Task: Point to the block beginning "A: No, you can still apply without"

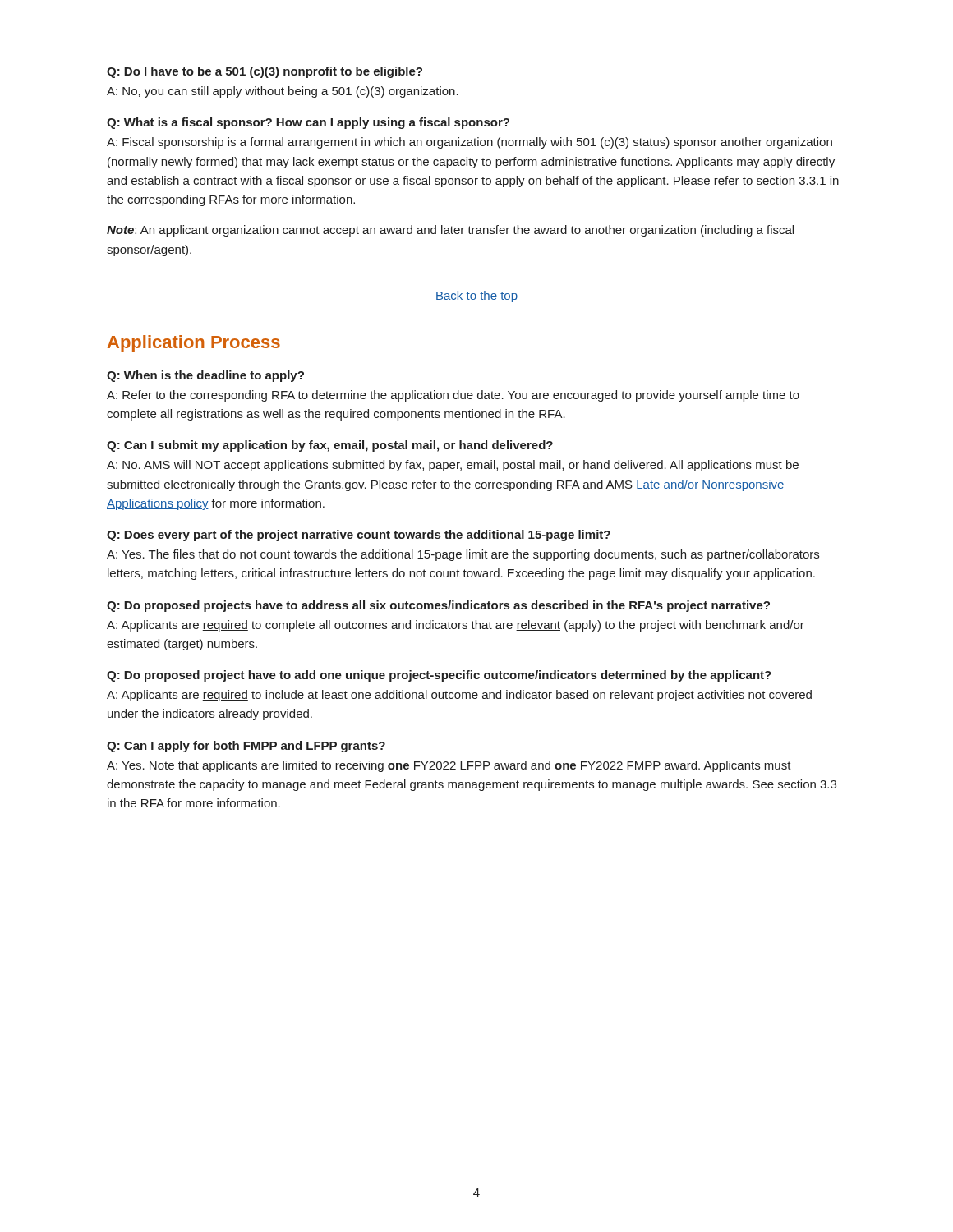Action: coord(283,92)
